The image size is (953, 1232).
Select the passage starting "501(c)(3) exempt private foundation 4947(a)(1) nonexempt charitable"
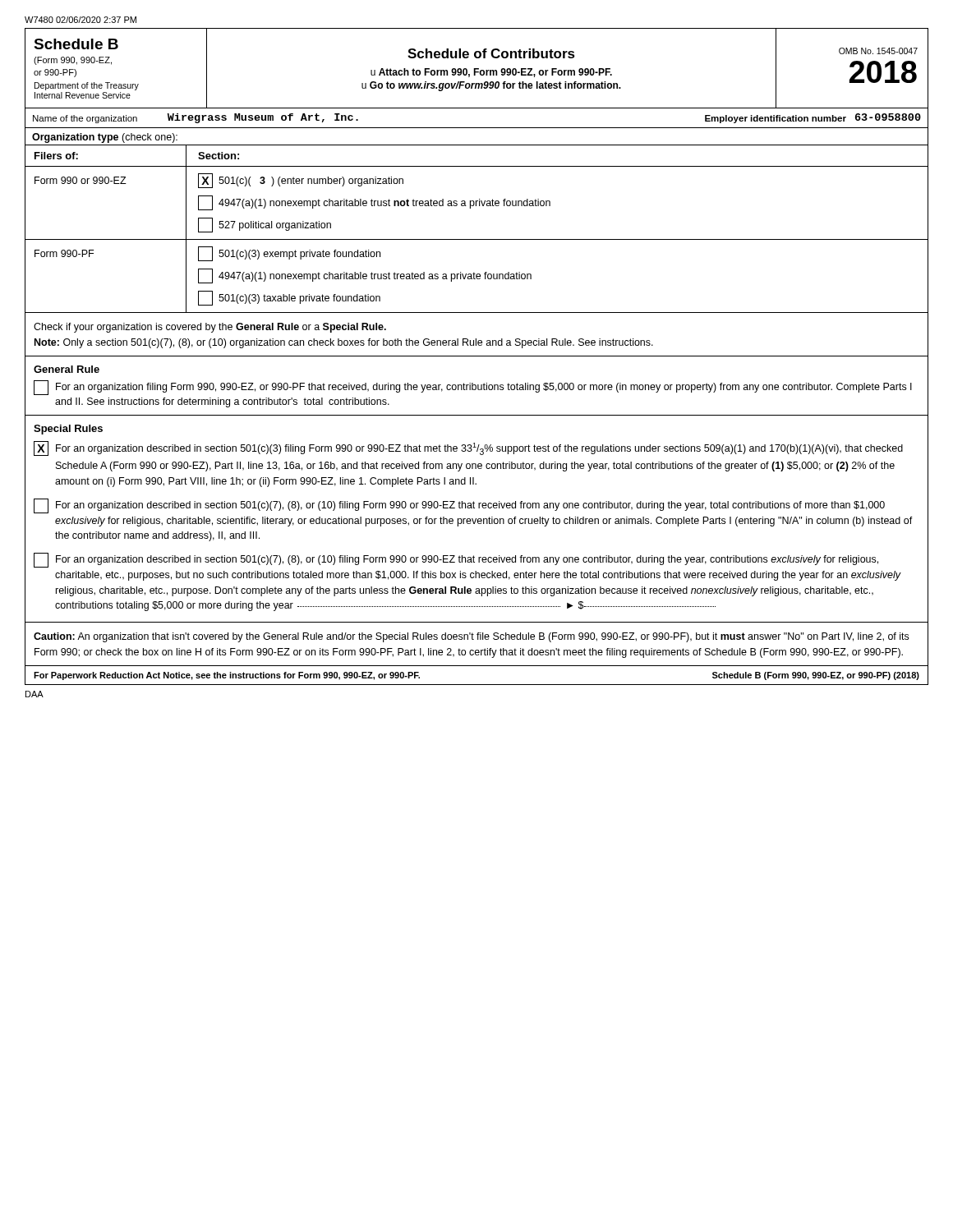pos(289,254)
